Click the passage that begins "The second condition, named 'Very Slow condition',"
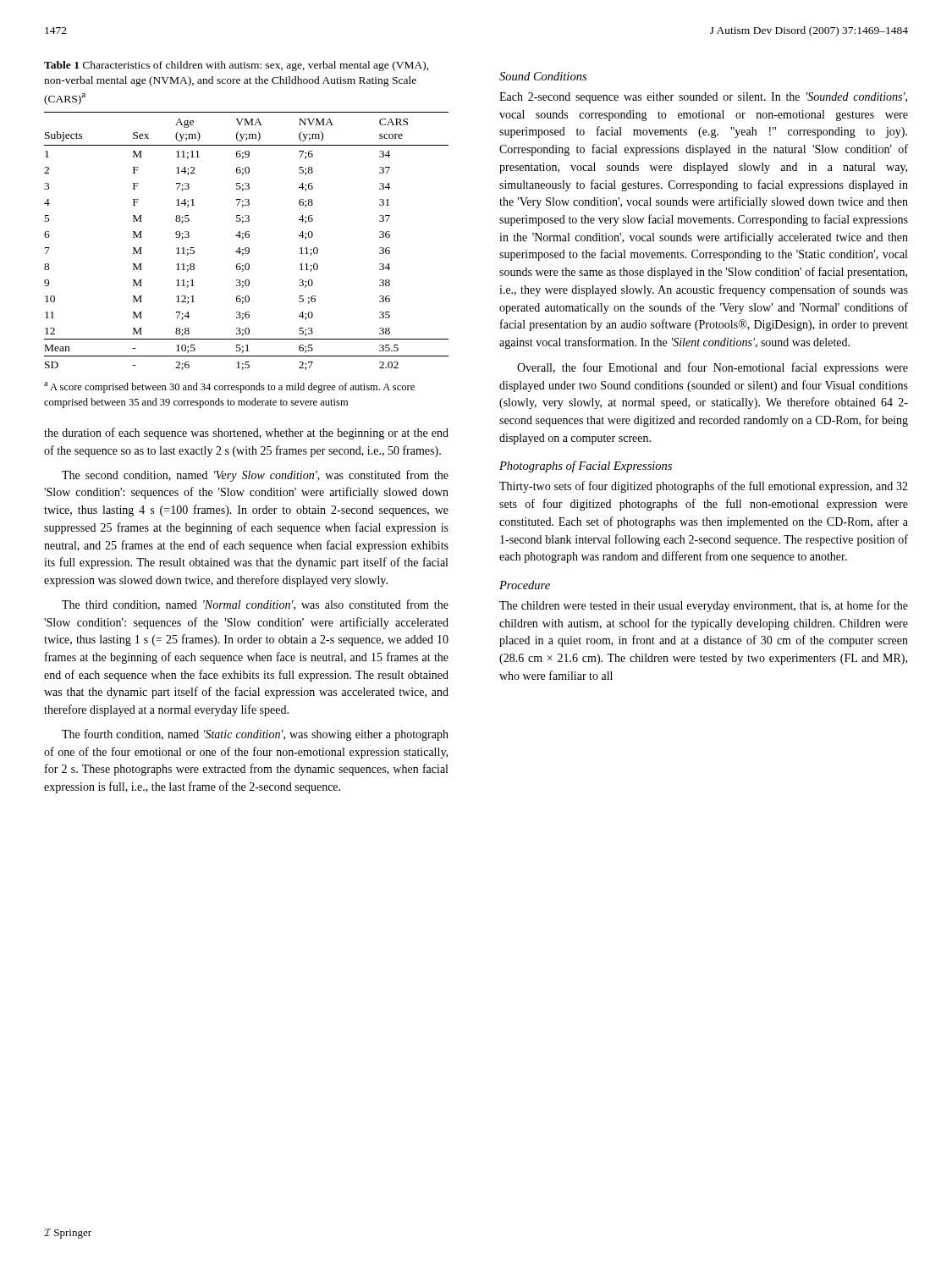The height and width of the screenshot is (1270, 952). point(246,529)
